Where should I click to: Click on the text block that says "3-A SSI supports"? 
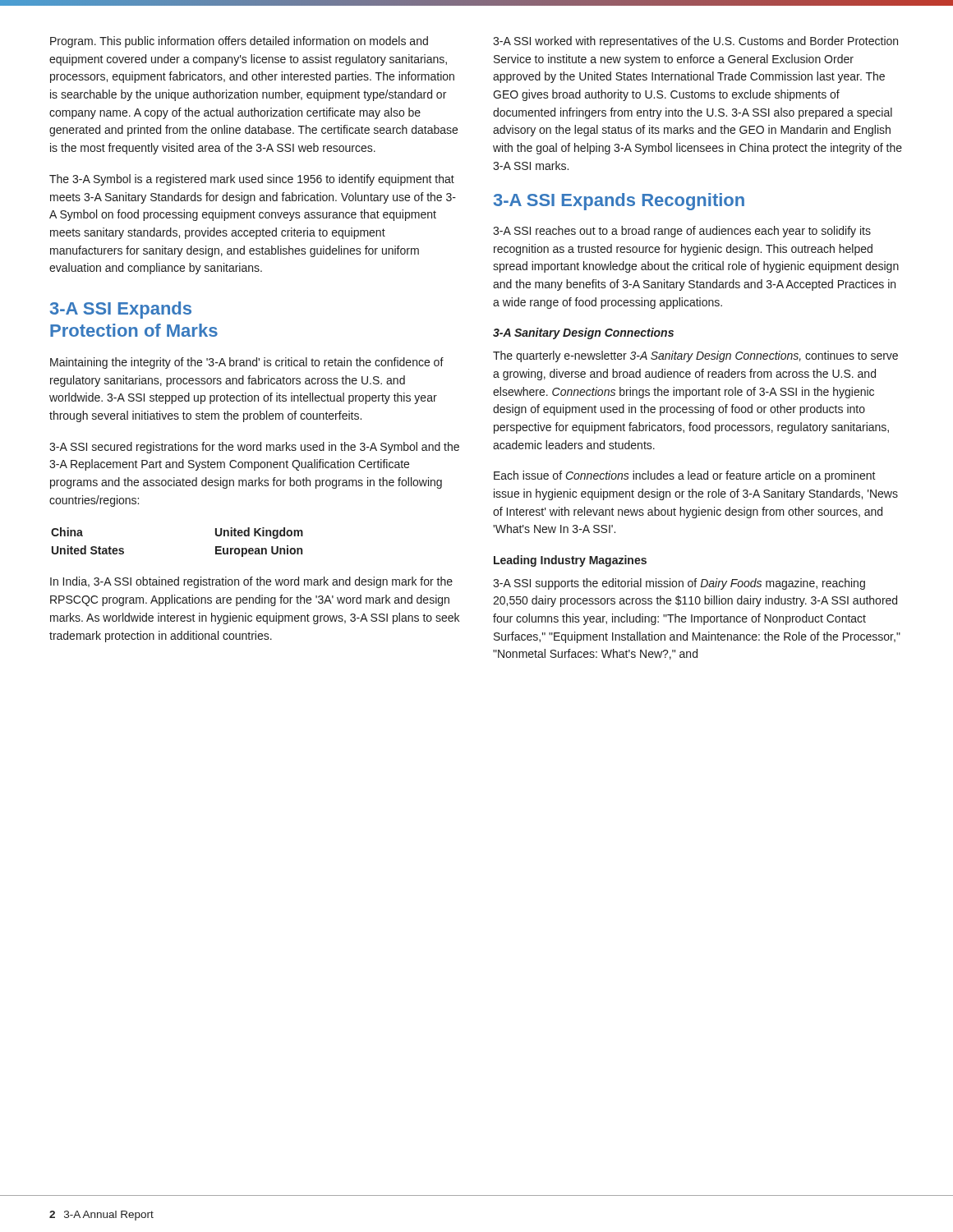(x=698, y=619)
